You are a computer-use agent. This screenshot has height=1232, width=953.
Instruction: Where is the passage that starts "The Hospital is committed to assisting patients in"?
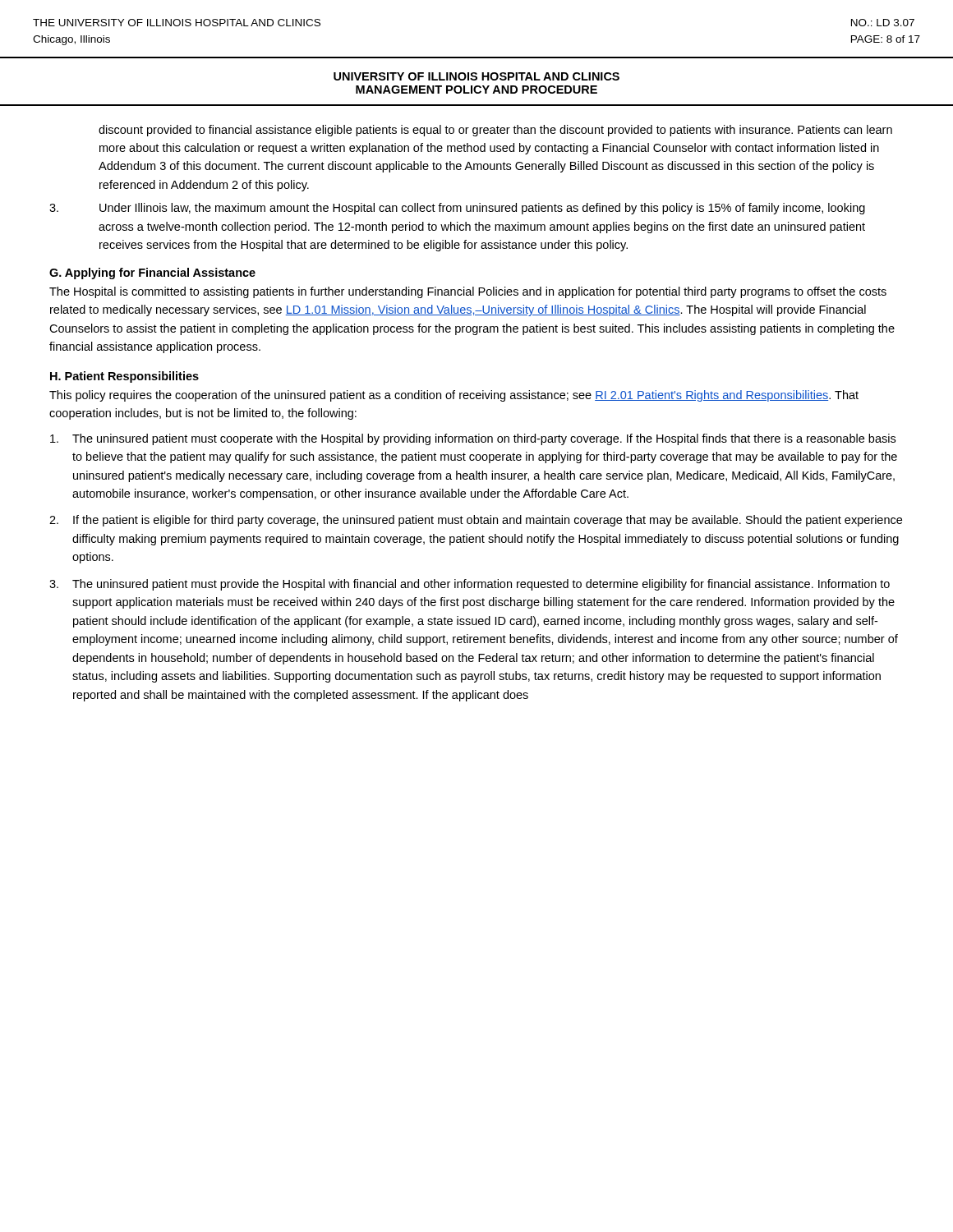472,319
